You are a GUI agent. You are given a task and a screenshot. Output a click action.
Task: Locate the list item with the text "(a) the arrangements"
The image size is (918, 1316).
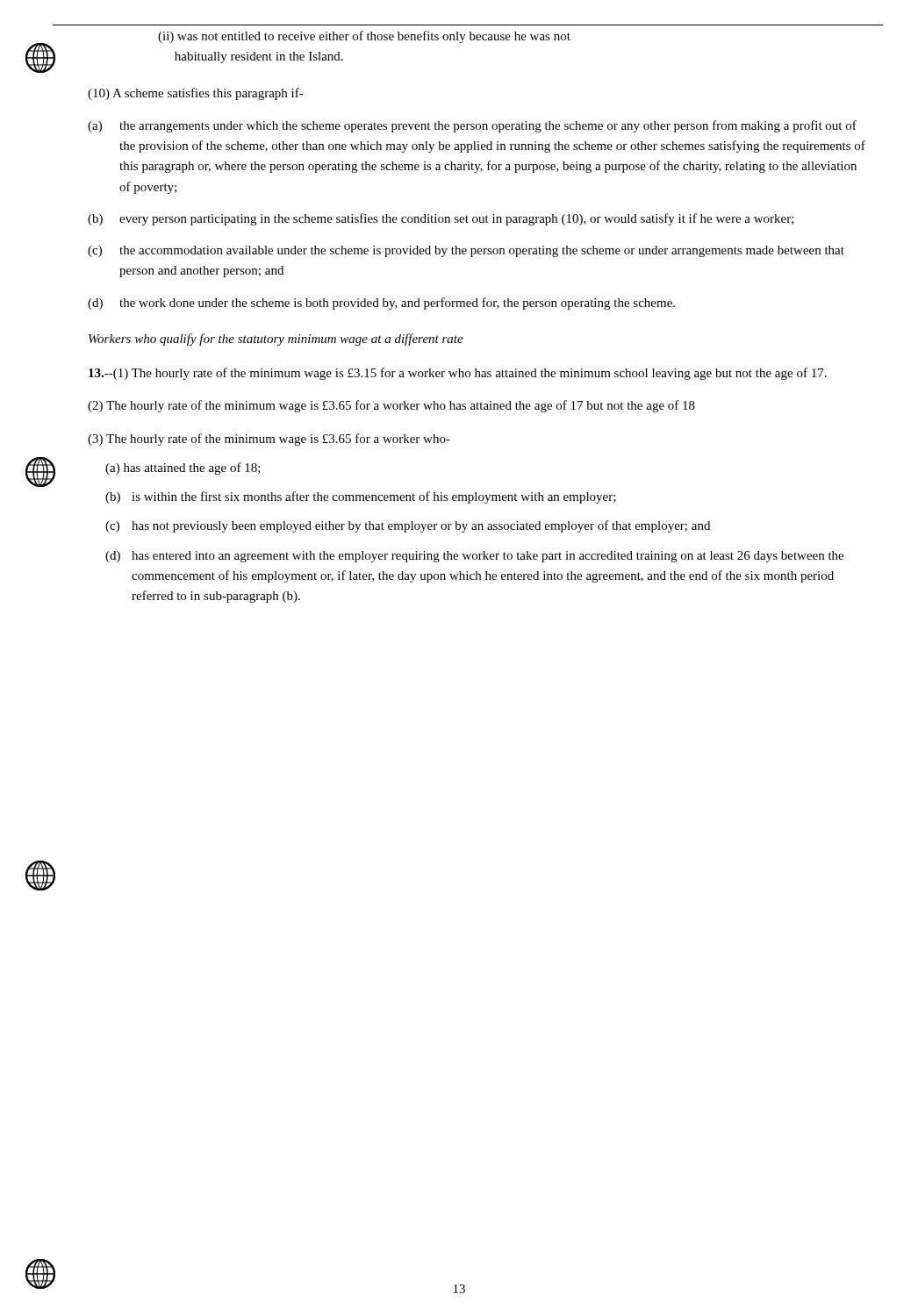pyautogui.click(x=477, y=156)
